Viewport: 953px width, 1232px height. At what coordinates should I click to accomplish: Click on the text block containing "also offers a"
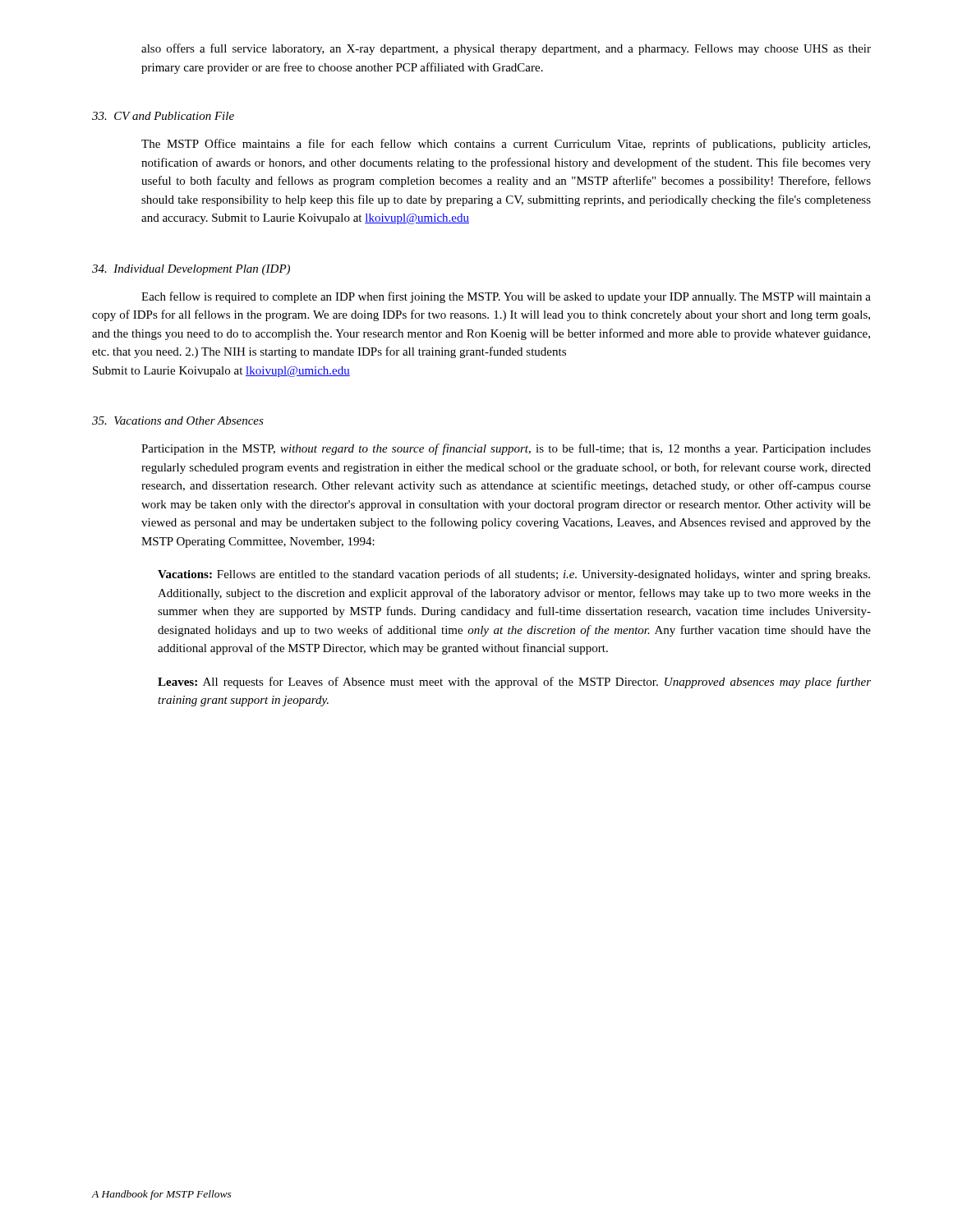(506, 58)
